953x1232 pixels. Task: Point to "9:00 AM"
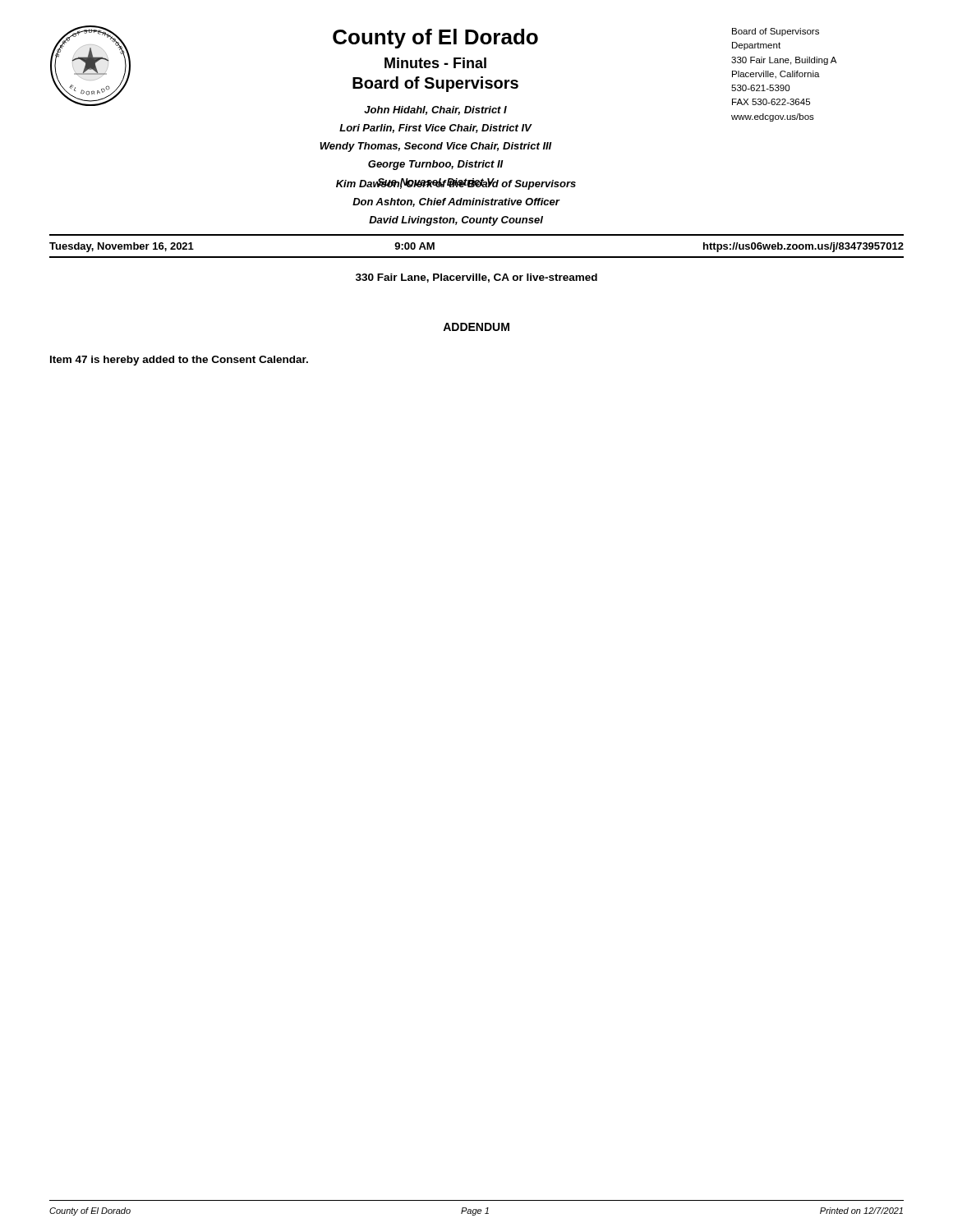(415, 246)
